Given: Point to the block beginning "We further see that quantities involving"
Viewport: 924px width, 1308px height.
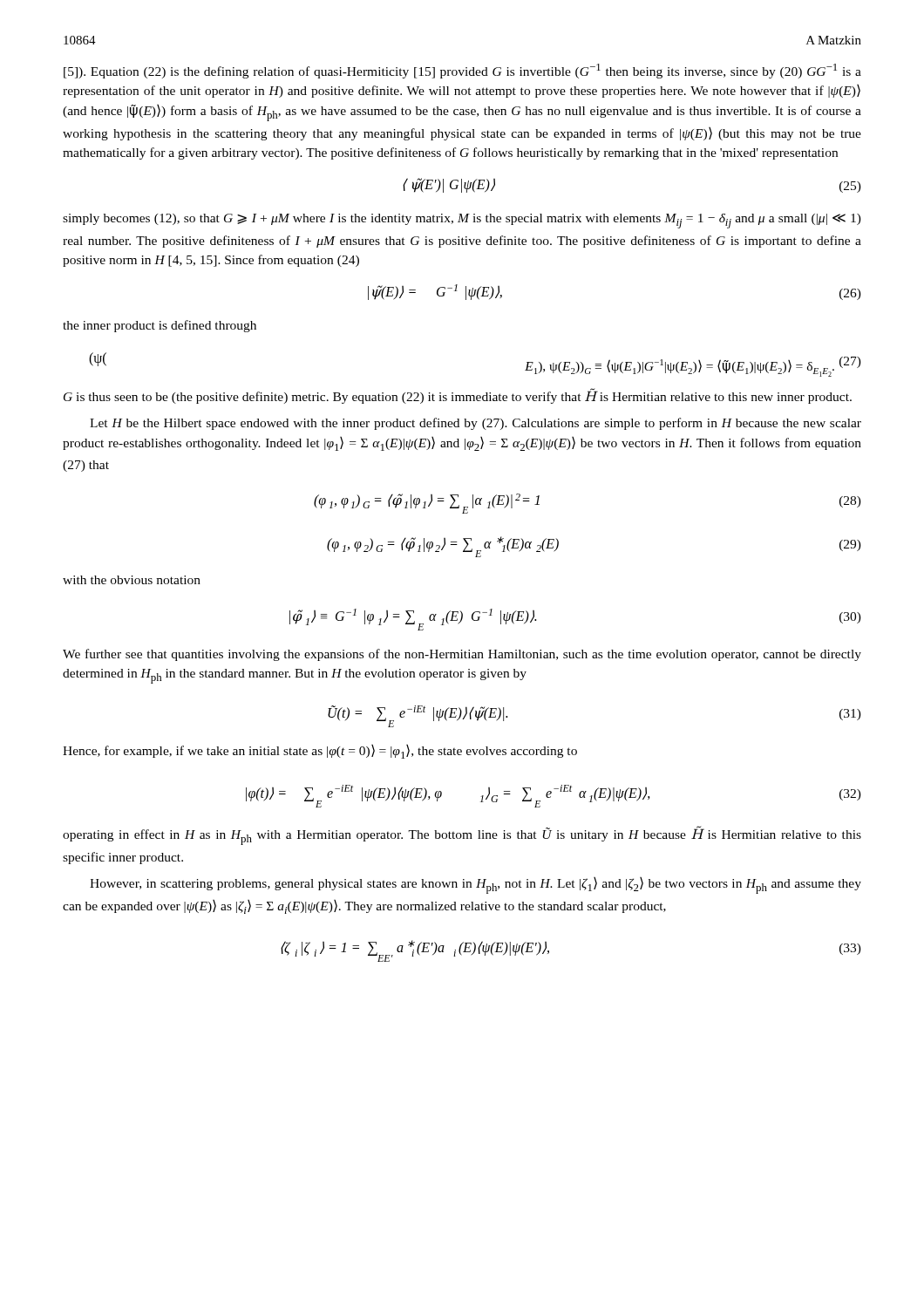Looking at the screenshot, I should [462, 665].
